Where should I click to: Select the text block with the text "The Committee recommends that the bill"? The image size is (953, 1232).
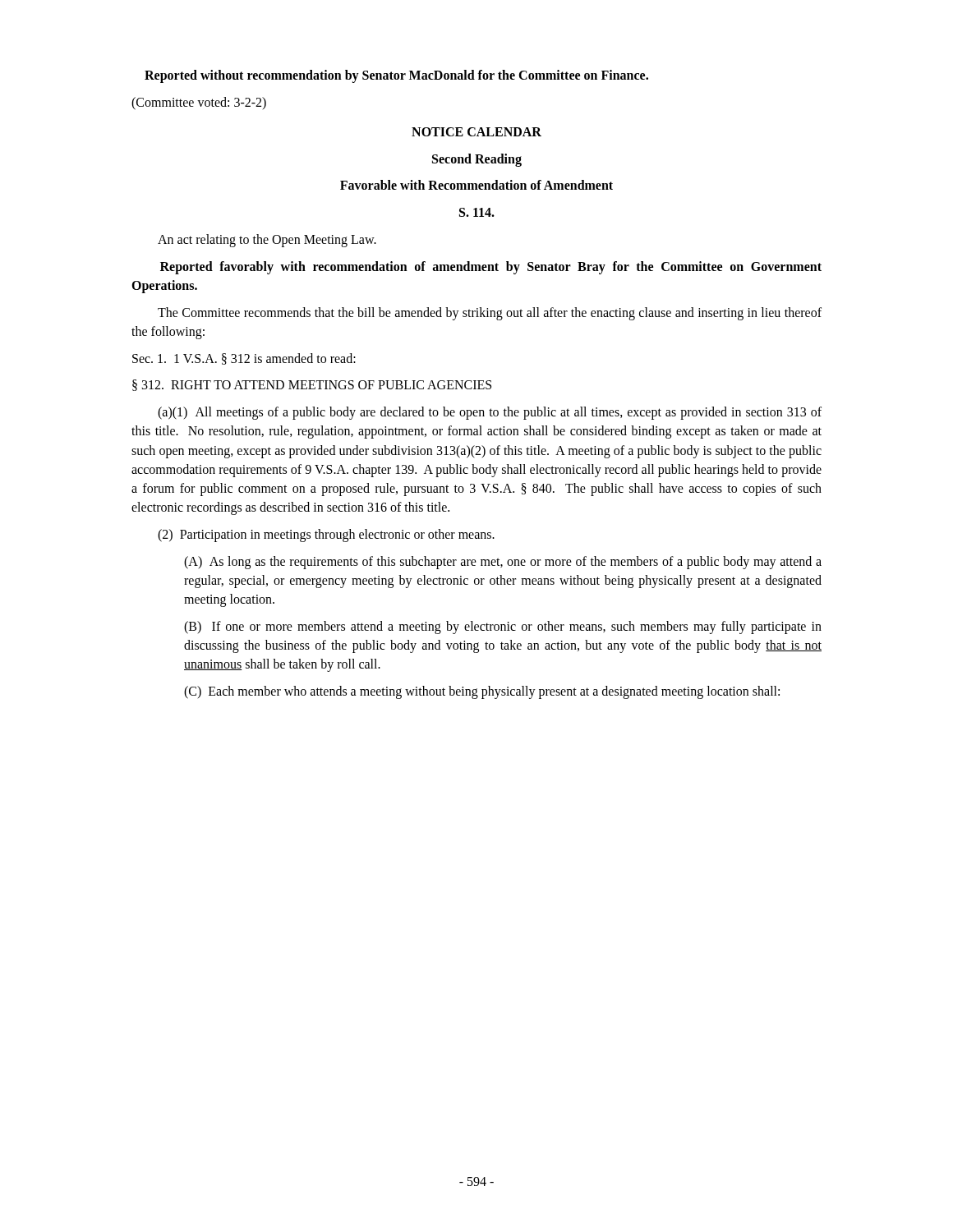click(476, 322)
